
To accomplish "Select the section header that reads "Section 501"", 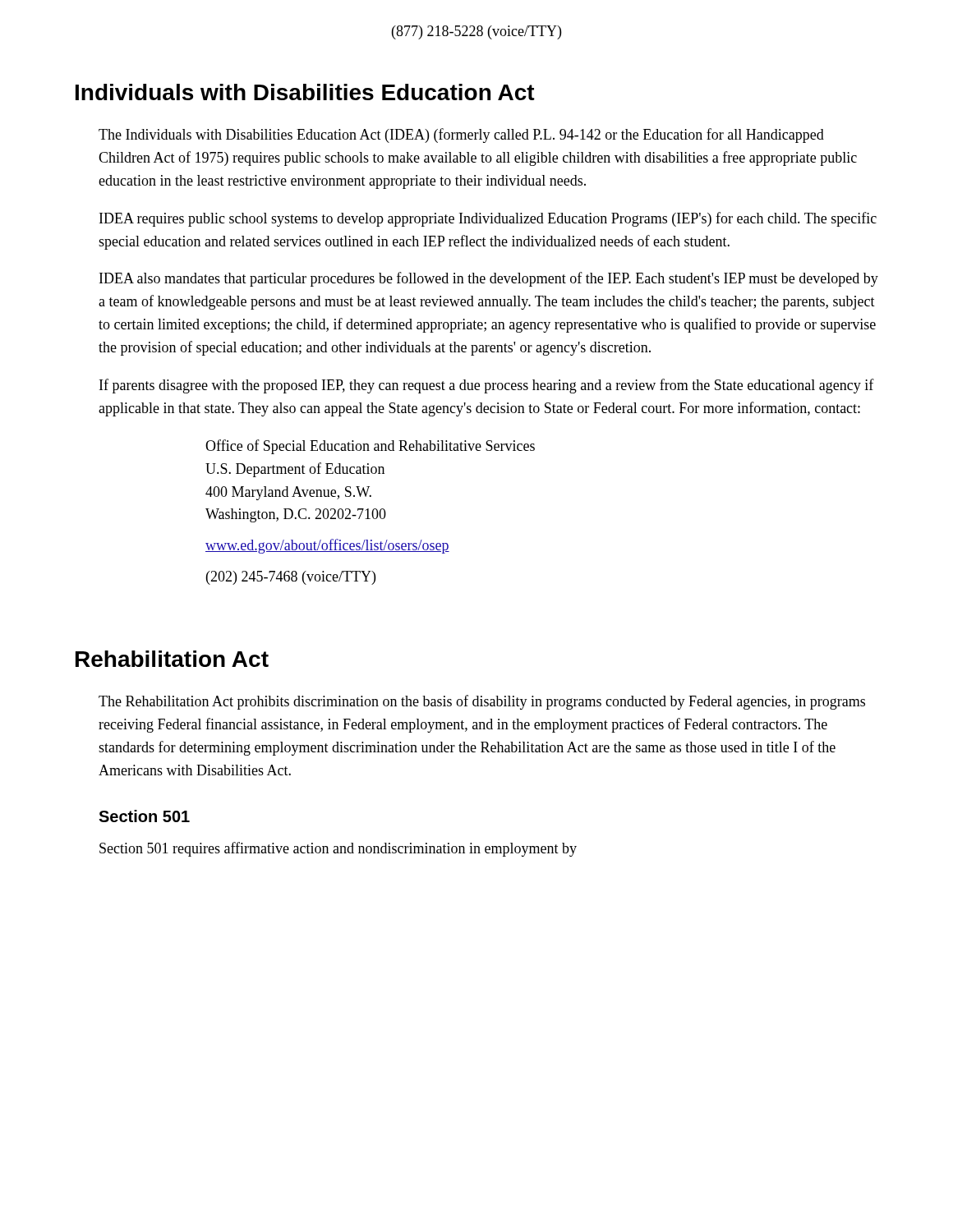I will pos(144,816).
